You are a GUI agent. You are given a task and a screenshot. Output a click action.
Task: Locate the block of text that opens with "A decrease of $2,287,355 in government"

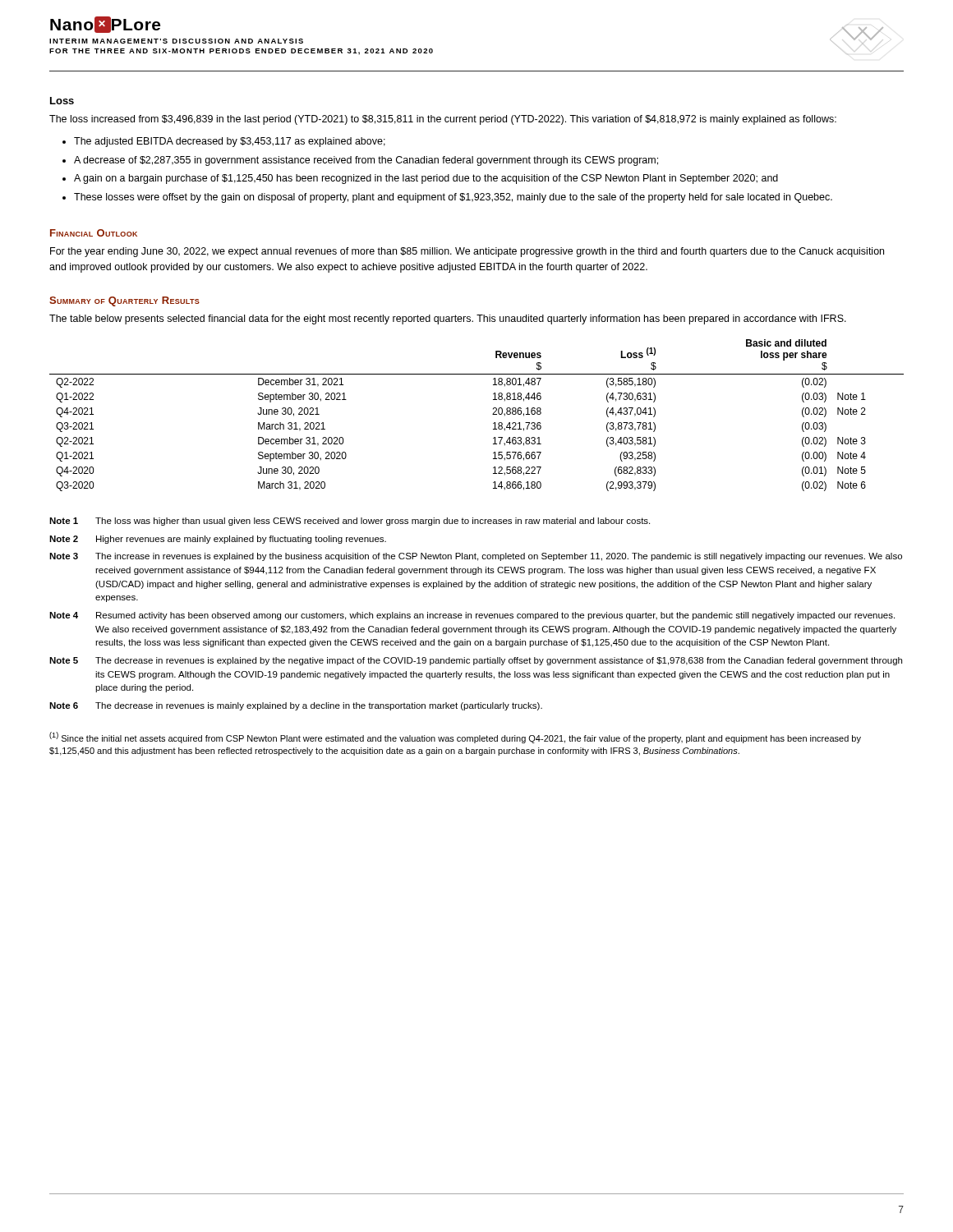coord(367,160)
